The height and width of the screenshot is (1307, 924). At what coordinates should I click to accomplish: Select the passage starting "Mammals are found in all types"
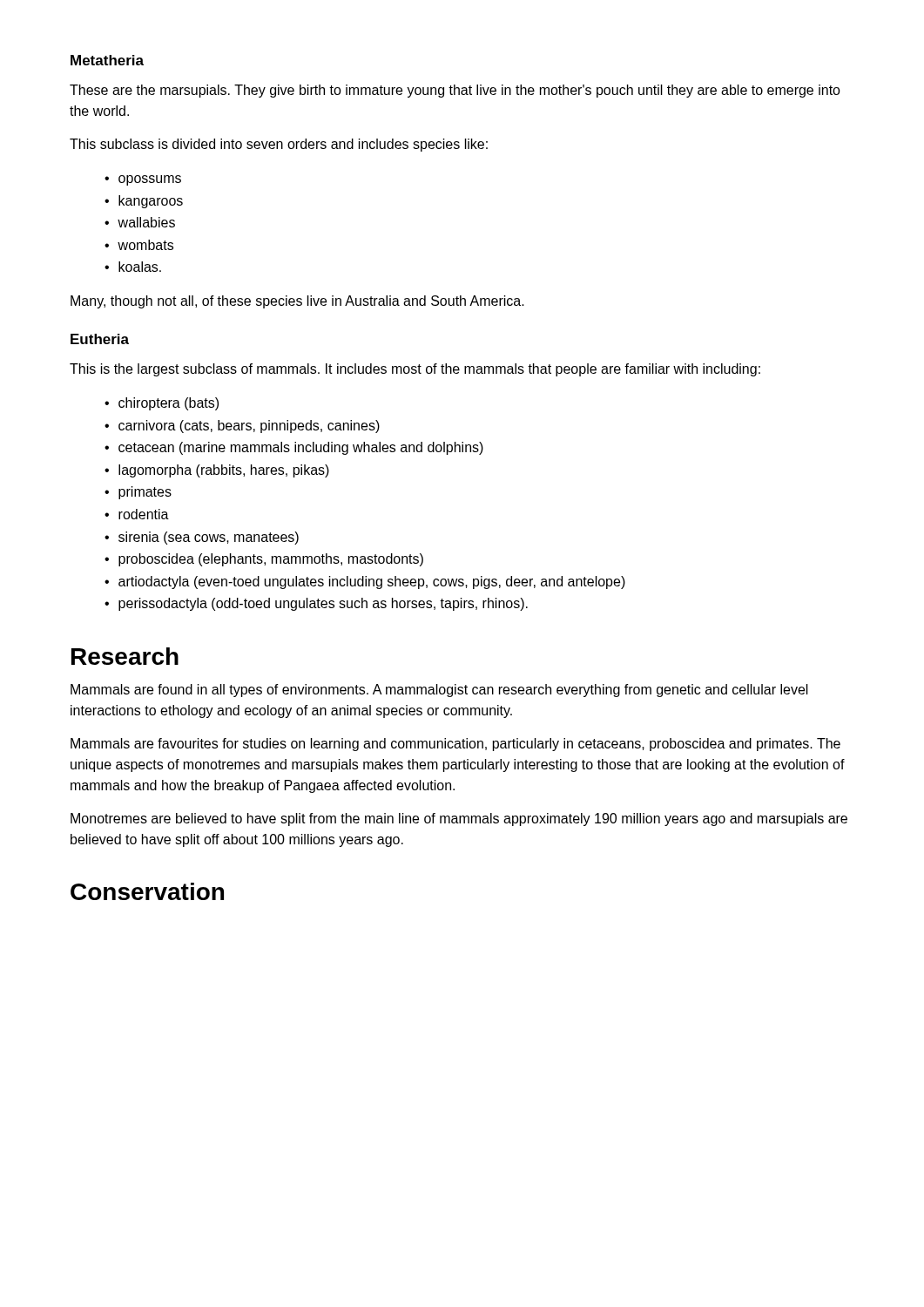click(x=439, y=700)
